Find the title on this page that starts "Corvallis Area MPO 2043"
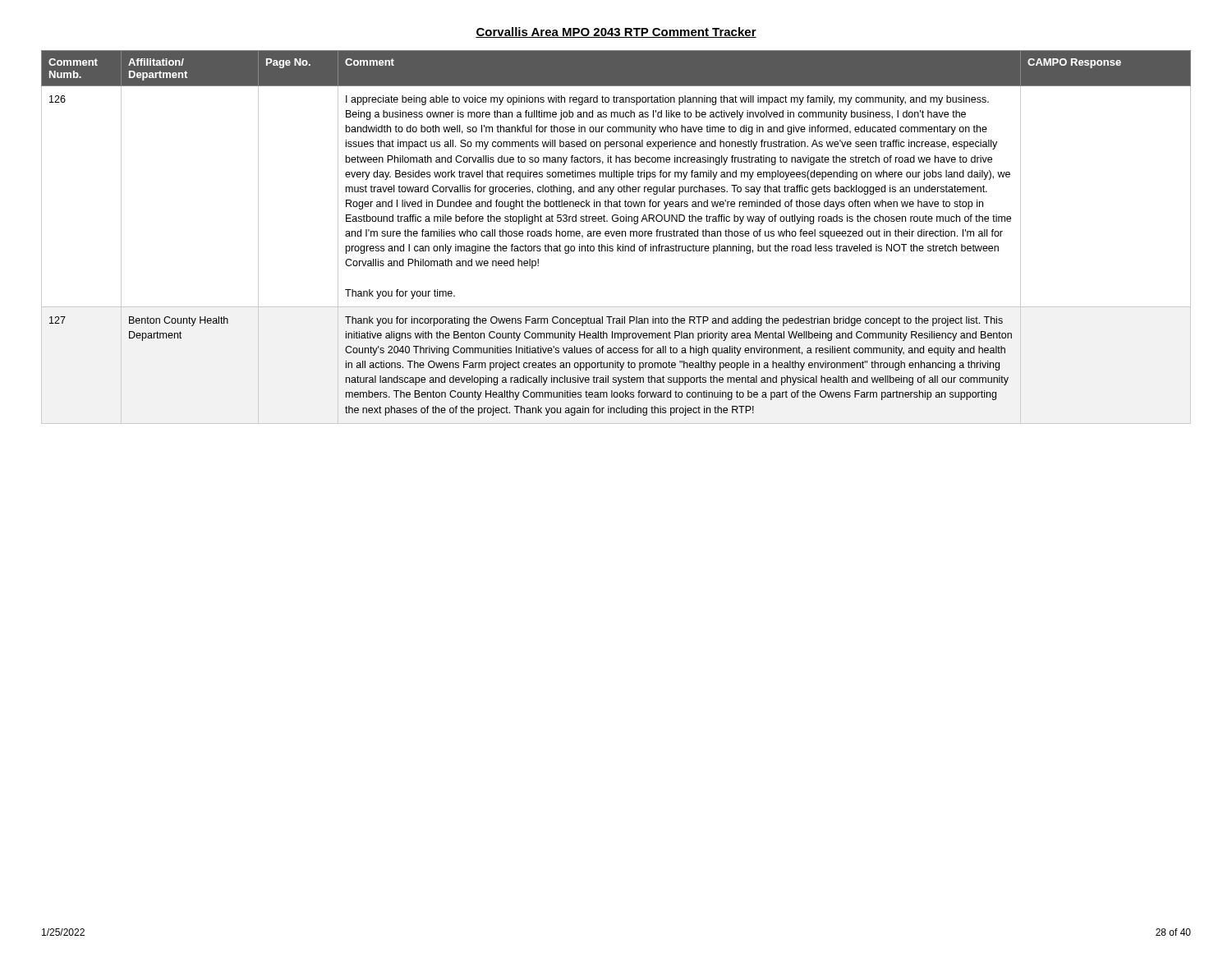The height and width of the screenshot is (953, 1232). pyautogui.click(x=616, y=32)
